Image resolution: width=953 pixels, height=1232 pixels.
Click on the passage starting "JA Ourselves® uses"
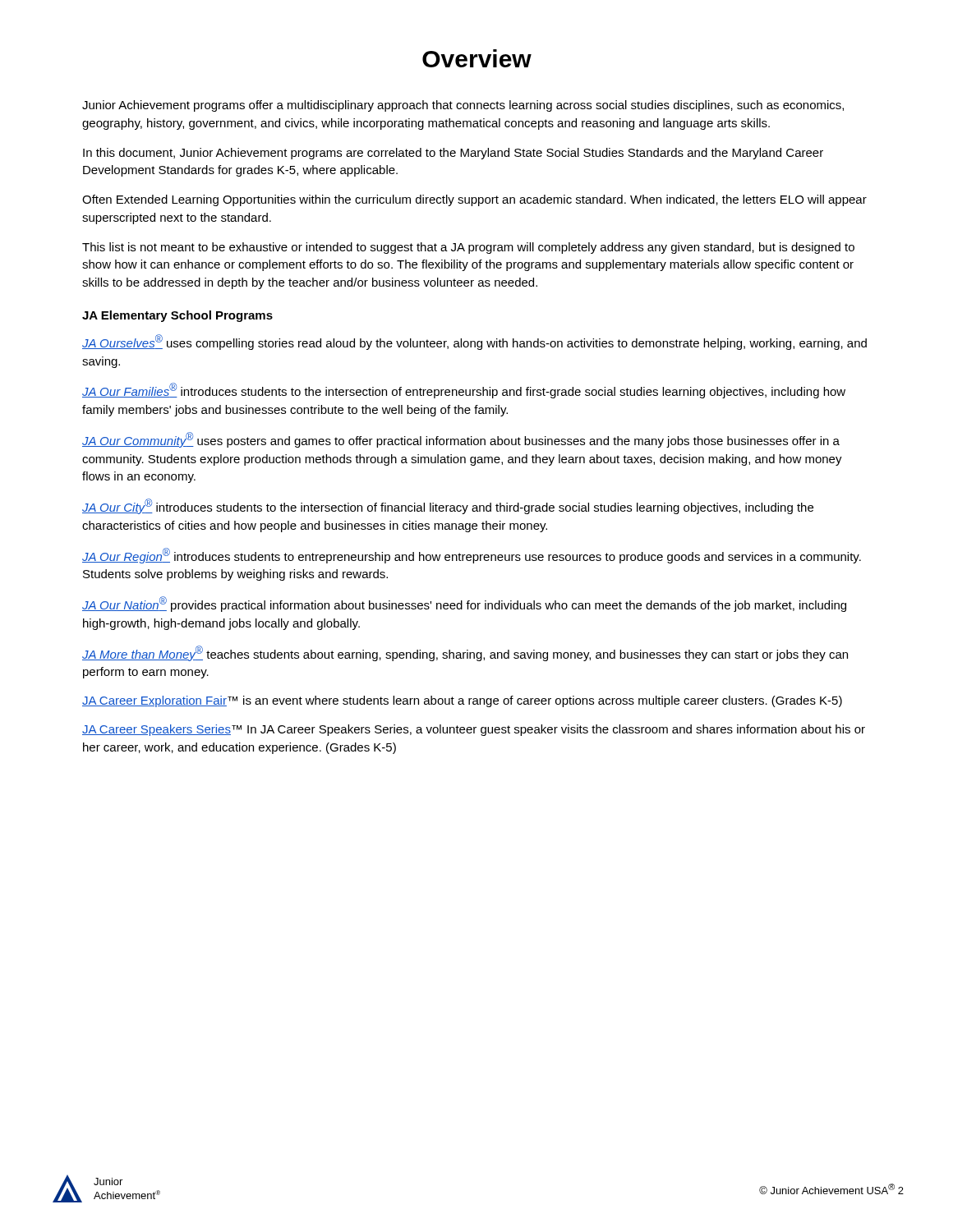[475, 350]
